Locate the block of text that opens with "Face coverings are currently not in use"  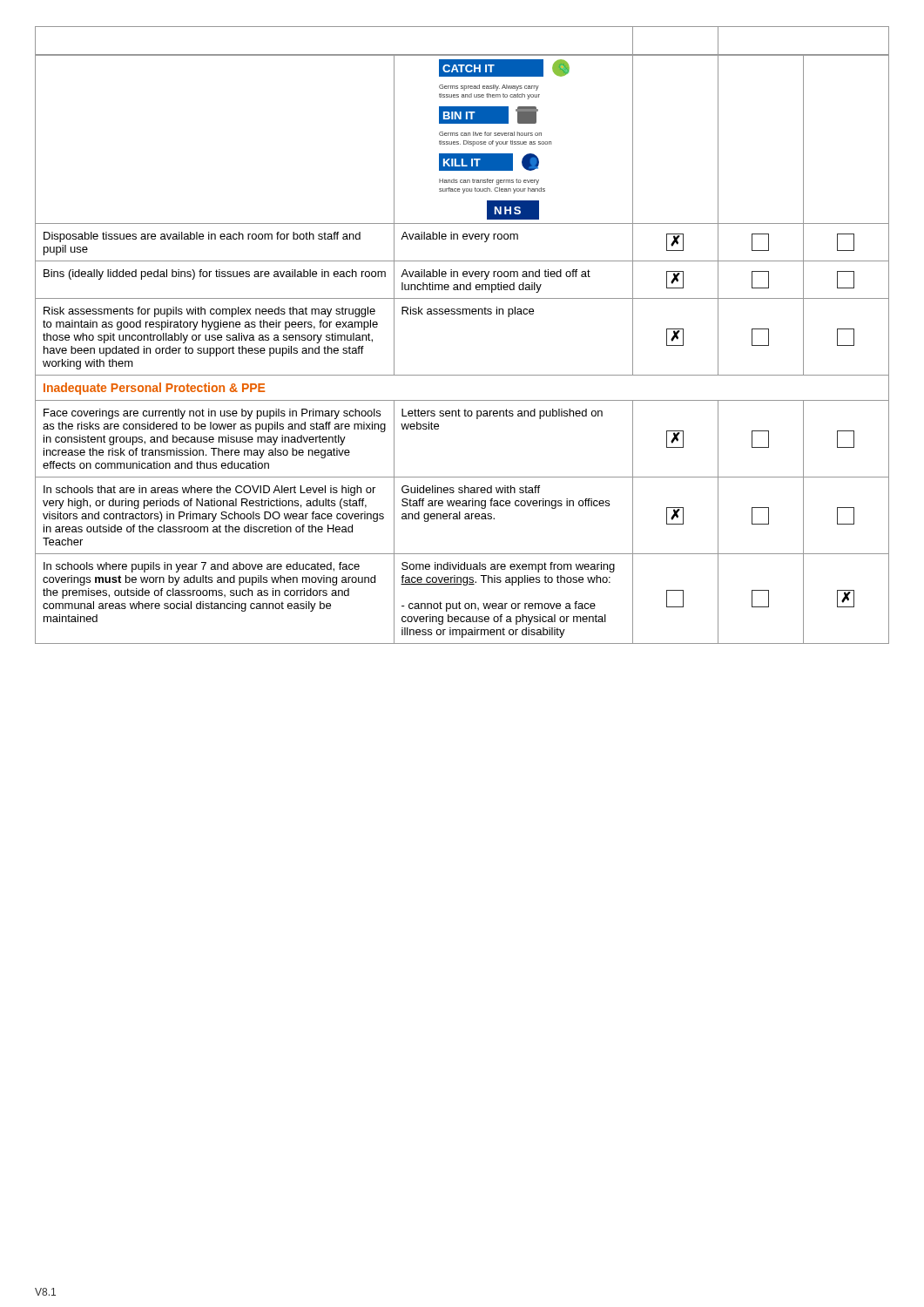(214, 439)
